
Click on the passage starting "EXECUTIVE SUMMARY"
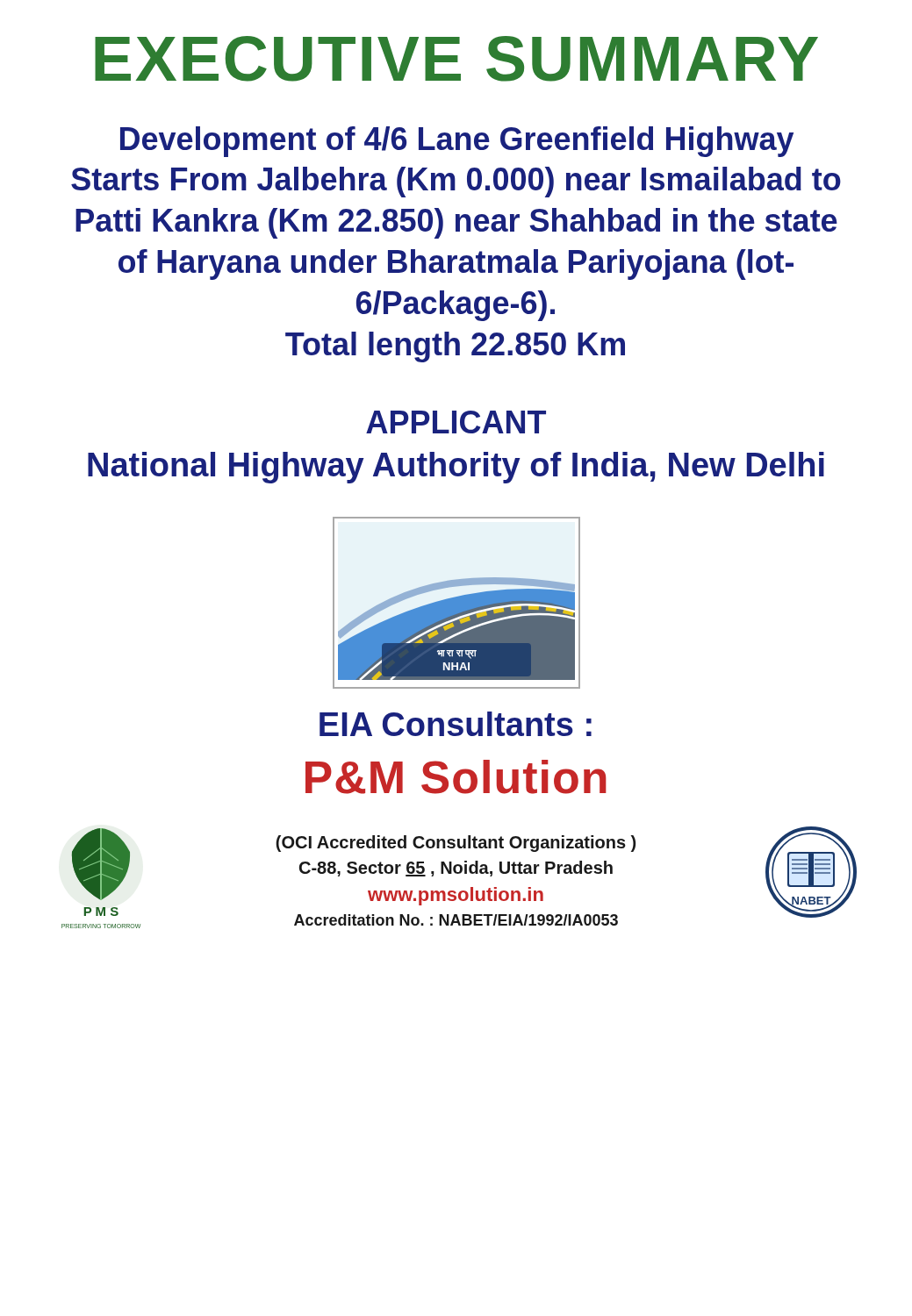point(456,59)
